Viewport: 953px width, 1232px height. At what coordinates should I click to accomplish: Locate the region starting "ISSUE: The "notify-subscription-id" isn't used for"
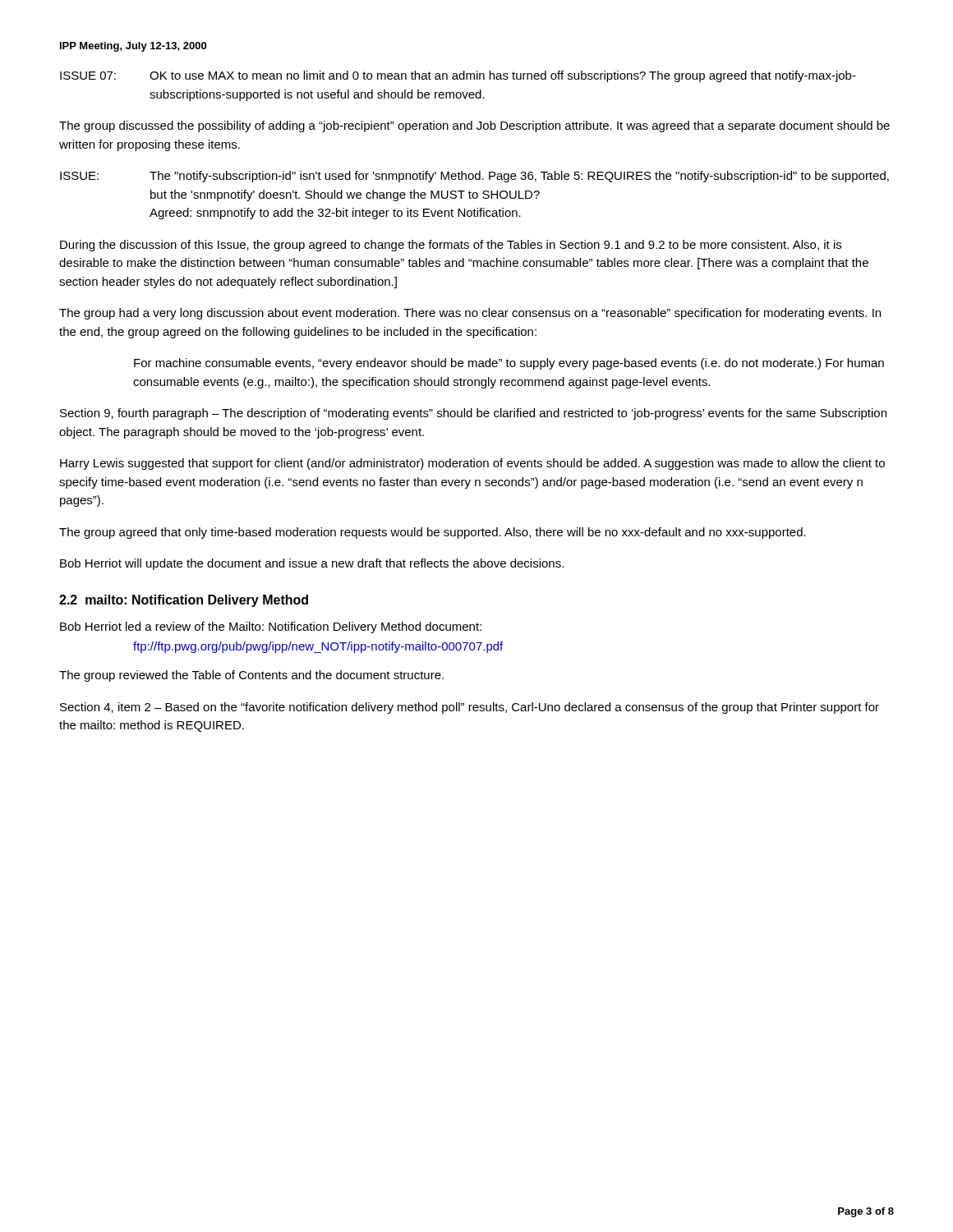[x=476, y=194]
